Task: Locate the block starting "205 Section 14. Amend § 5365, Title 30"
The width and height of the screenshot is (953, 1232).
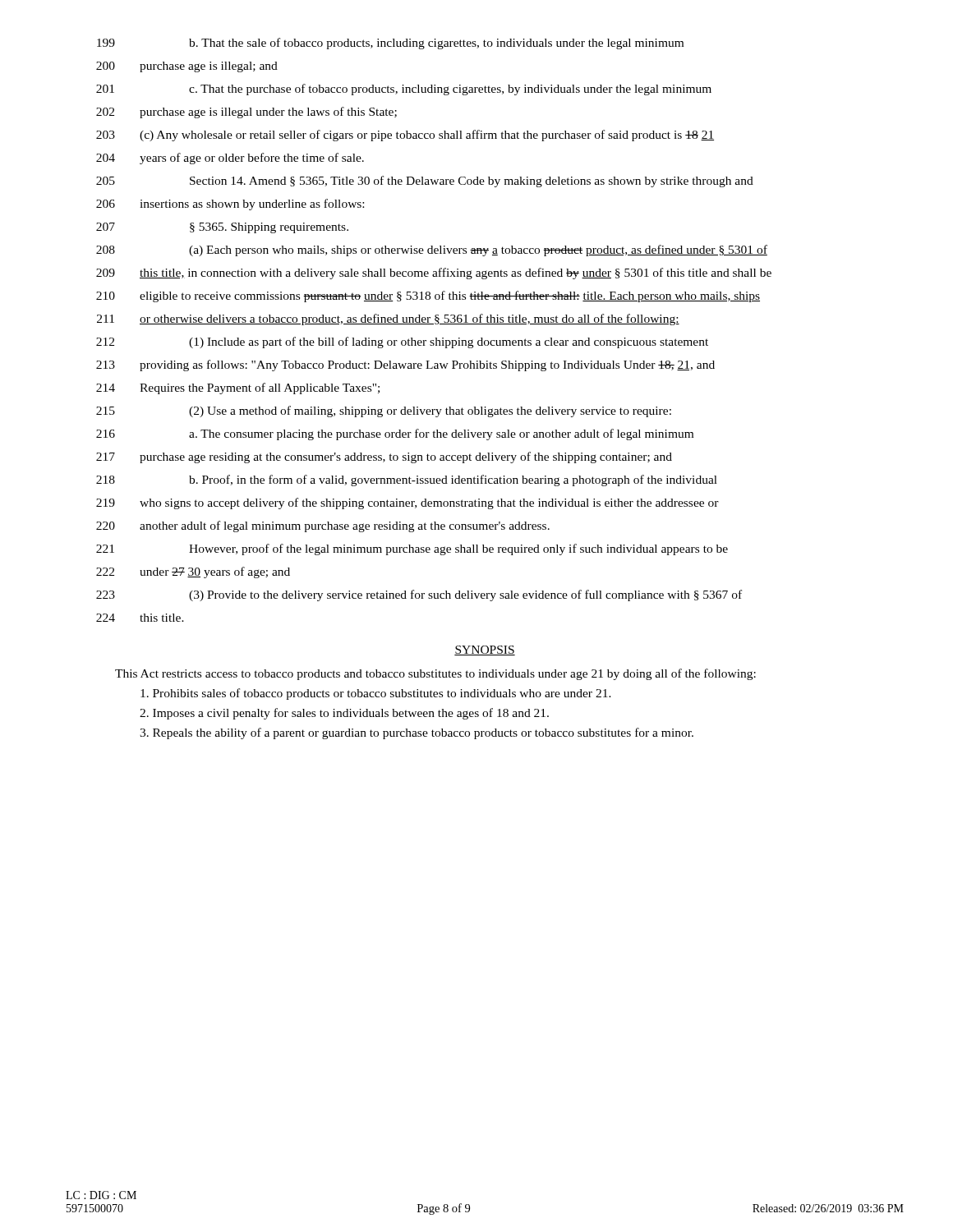Action: (485, 181)
